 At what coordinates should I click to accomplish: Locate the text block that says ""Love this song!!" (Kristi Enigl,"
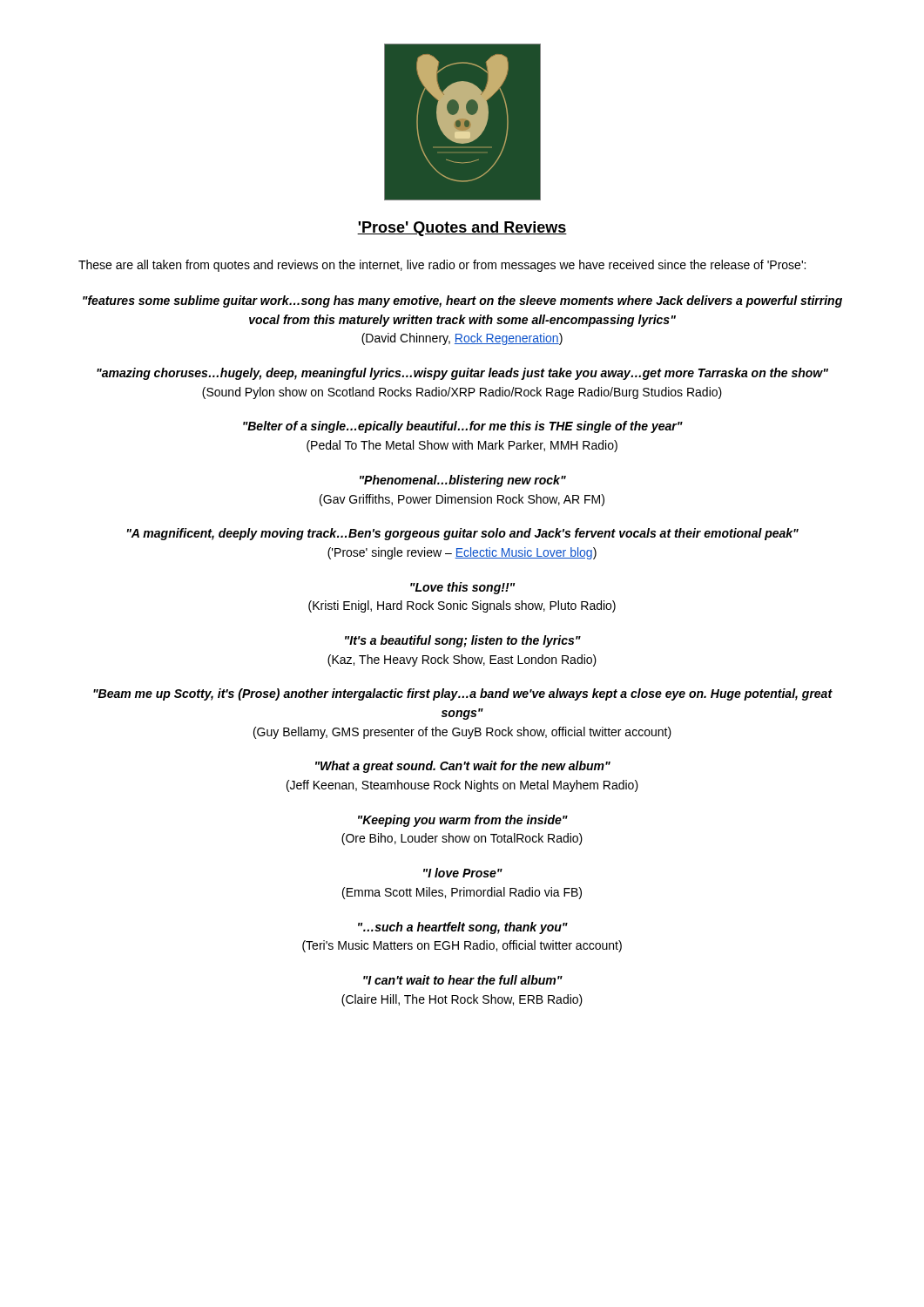pyautogui.click(x=462, y=597)
